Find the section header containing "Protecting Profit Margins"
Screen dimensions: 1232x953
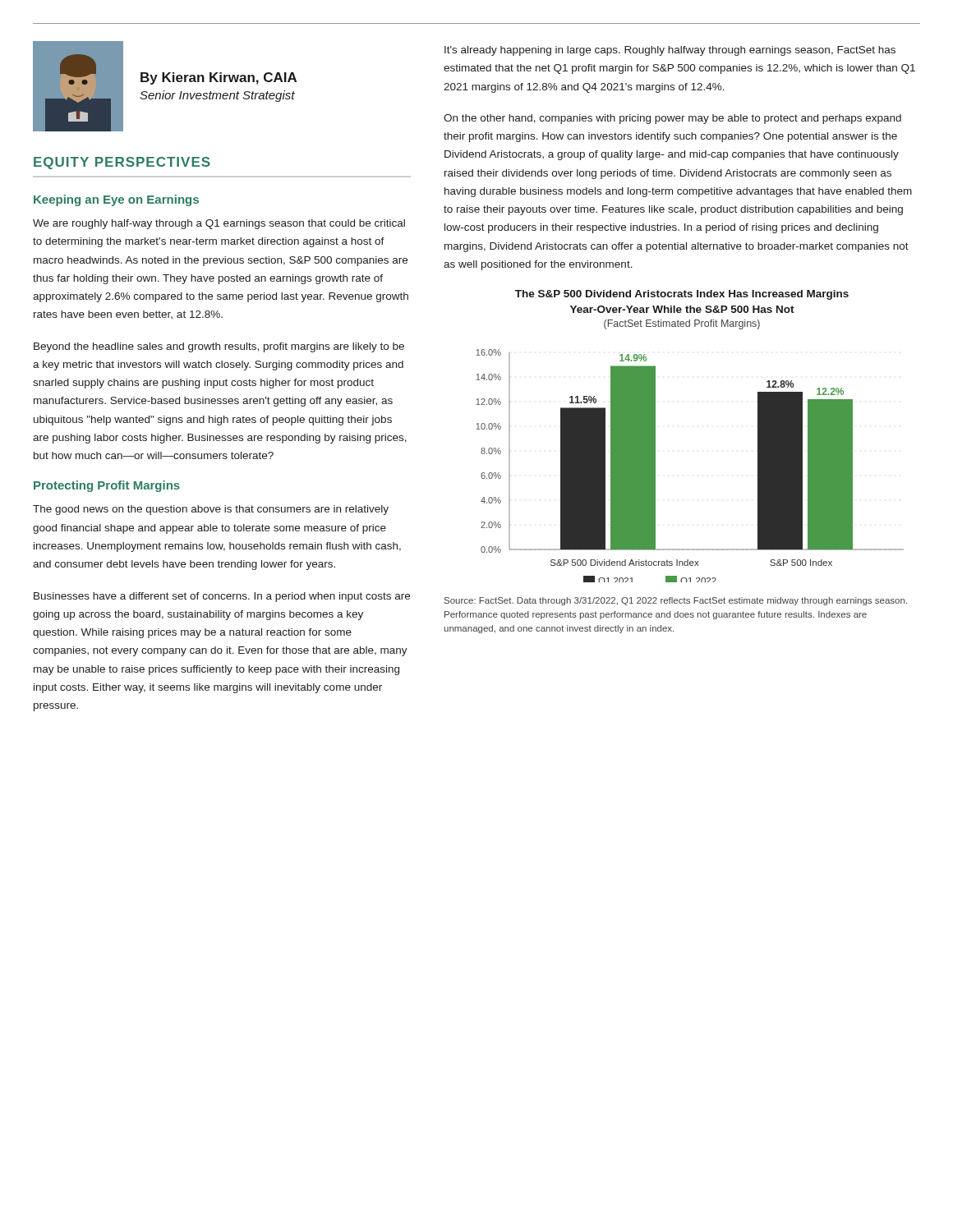106,485
